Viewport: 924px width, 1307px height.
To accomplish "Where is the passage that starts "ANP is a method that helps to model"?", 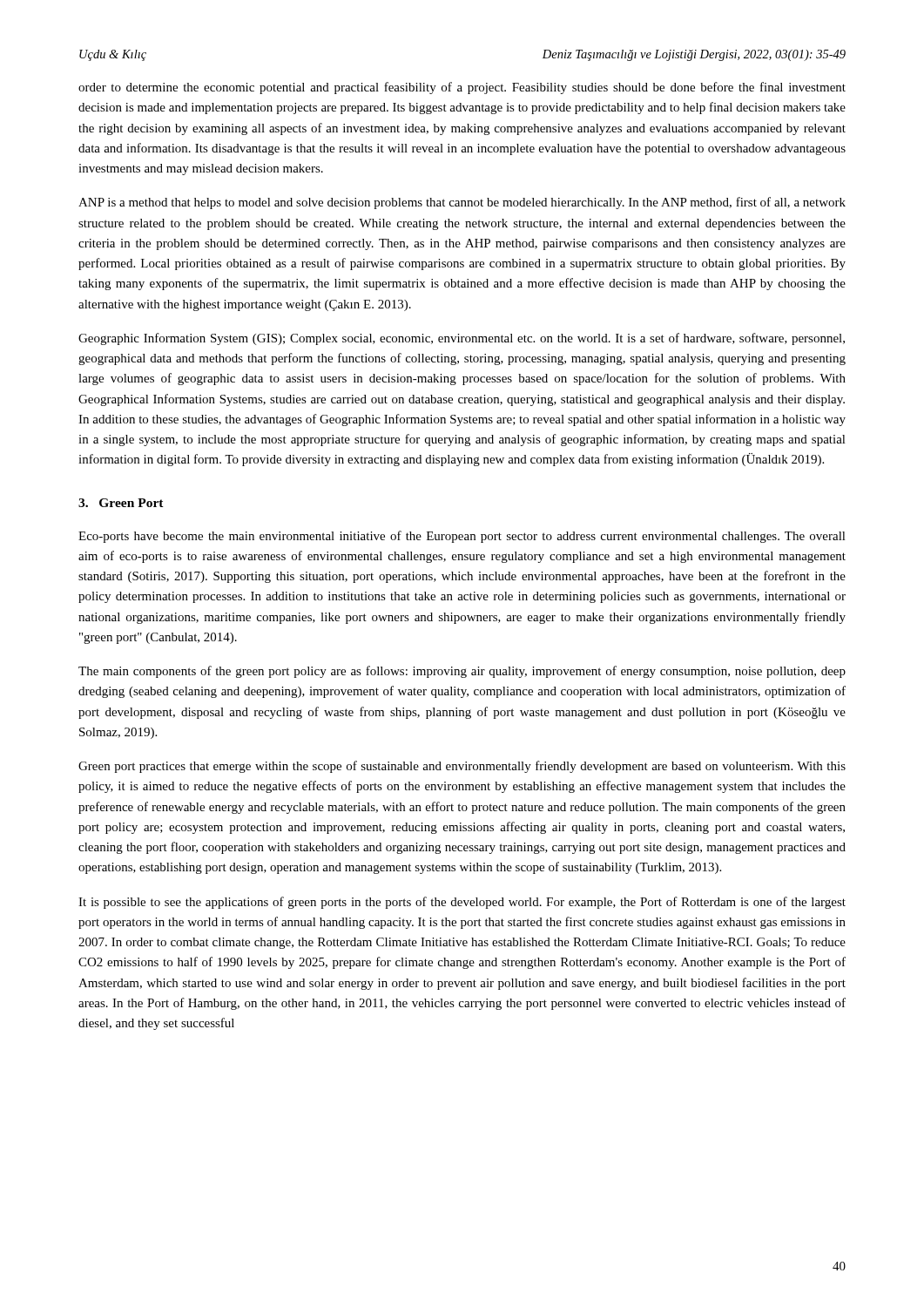I will pos(462,253).
